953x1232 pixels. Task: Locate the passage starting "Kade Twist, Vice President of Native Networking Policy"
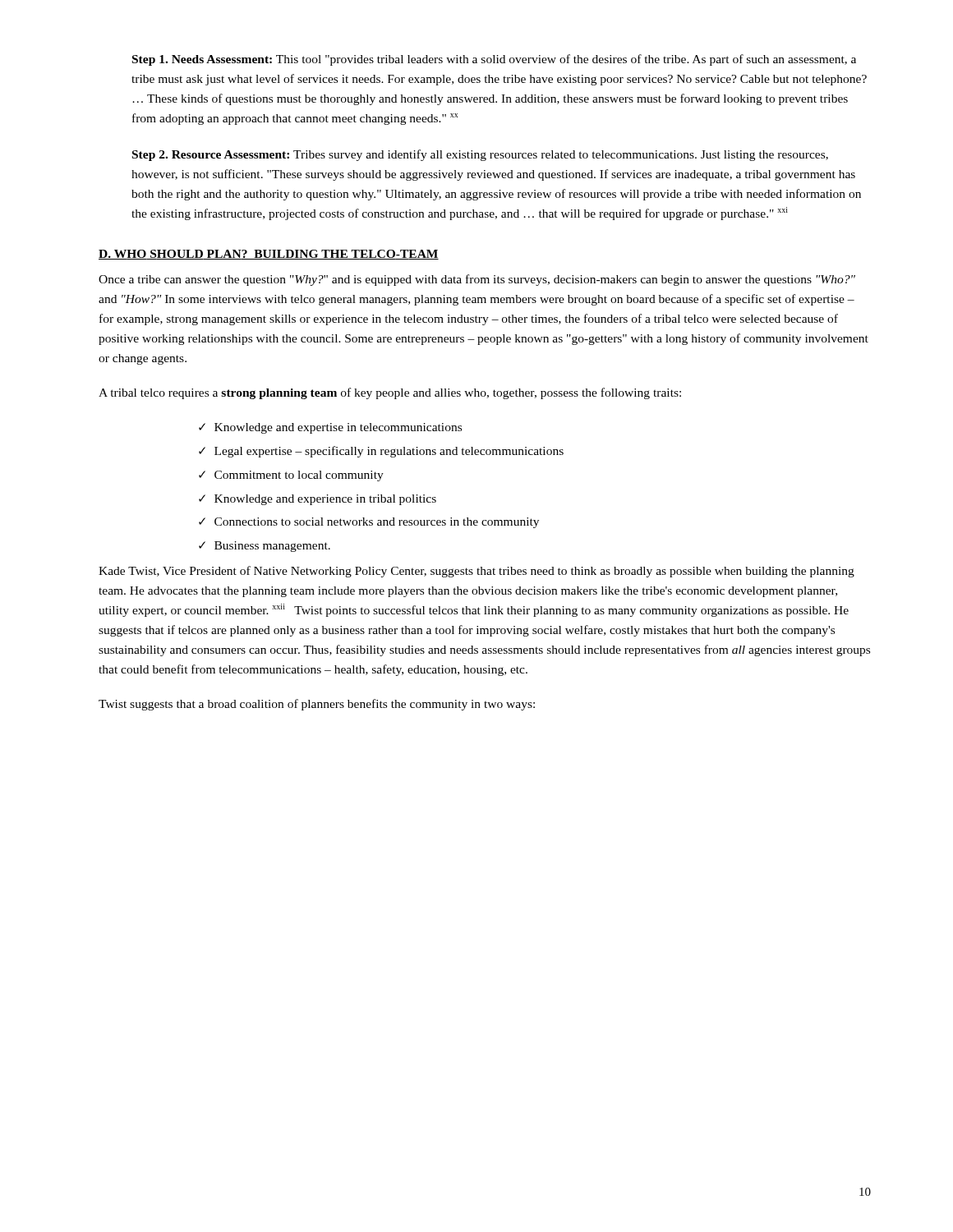(485, 620)
